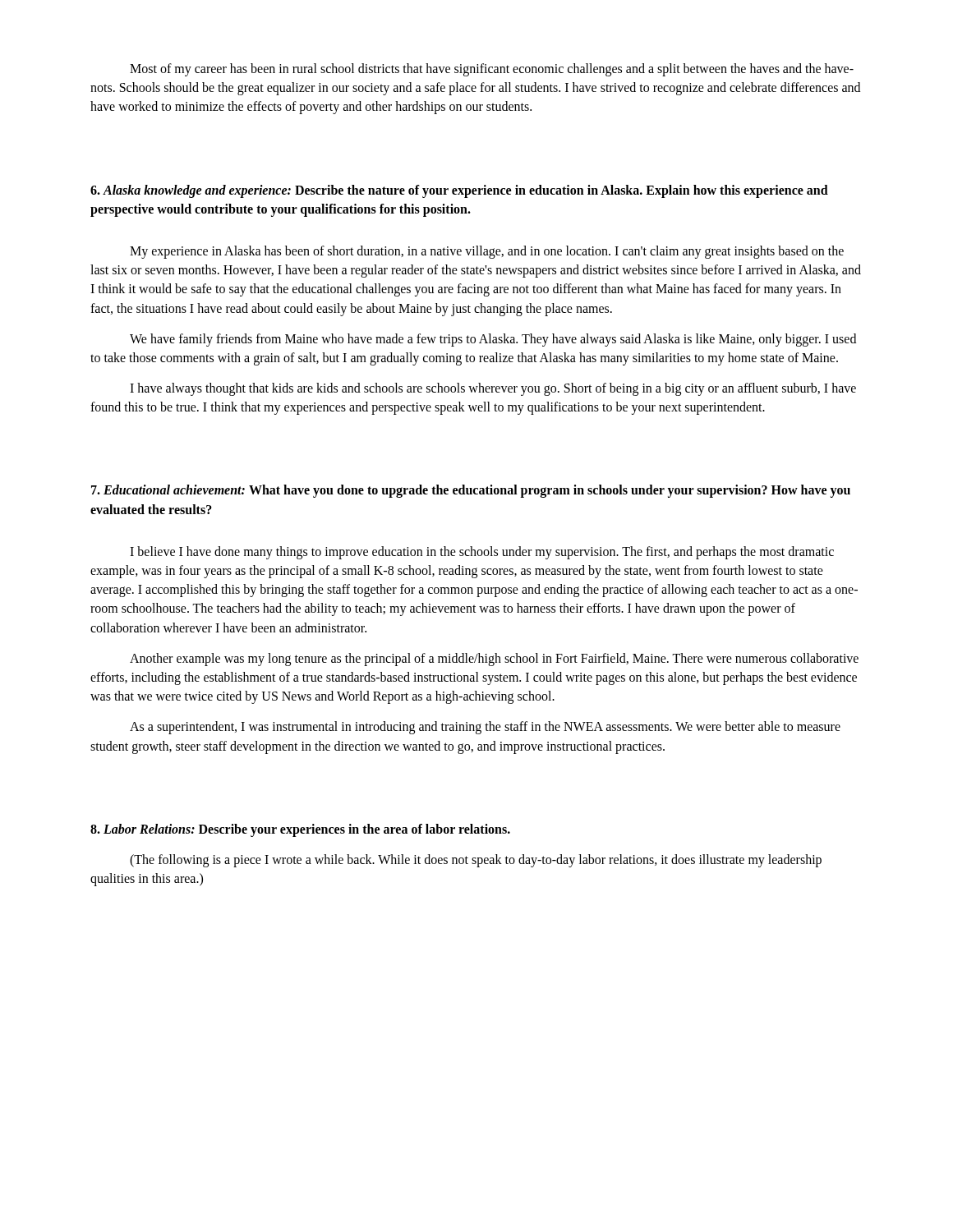Find the section header that reads "7. Educational achievement: What have"

point(476,500)
